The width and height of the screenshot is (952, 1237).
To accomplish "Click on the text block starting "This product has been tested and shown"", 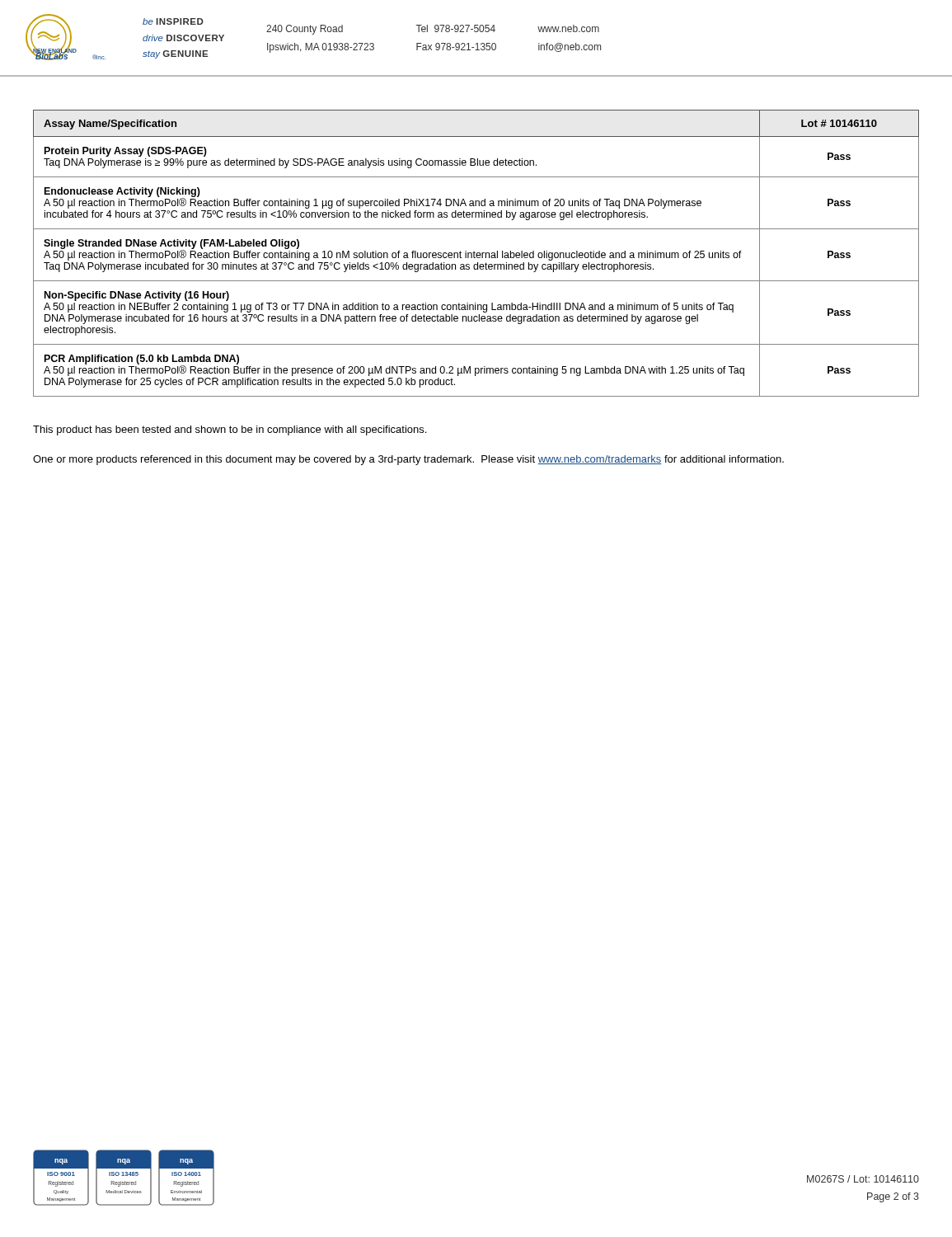I will point(230,429).
